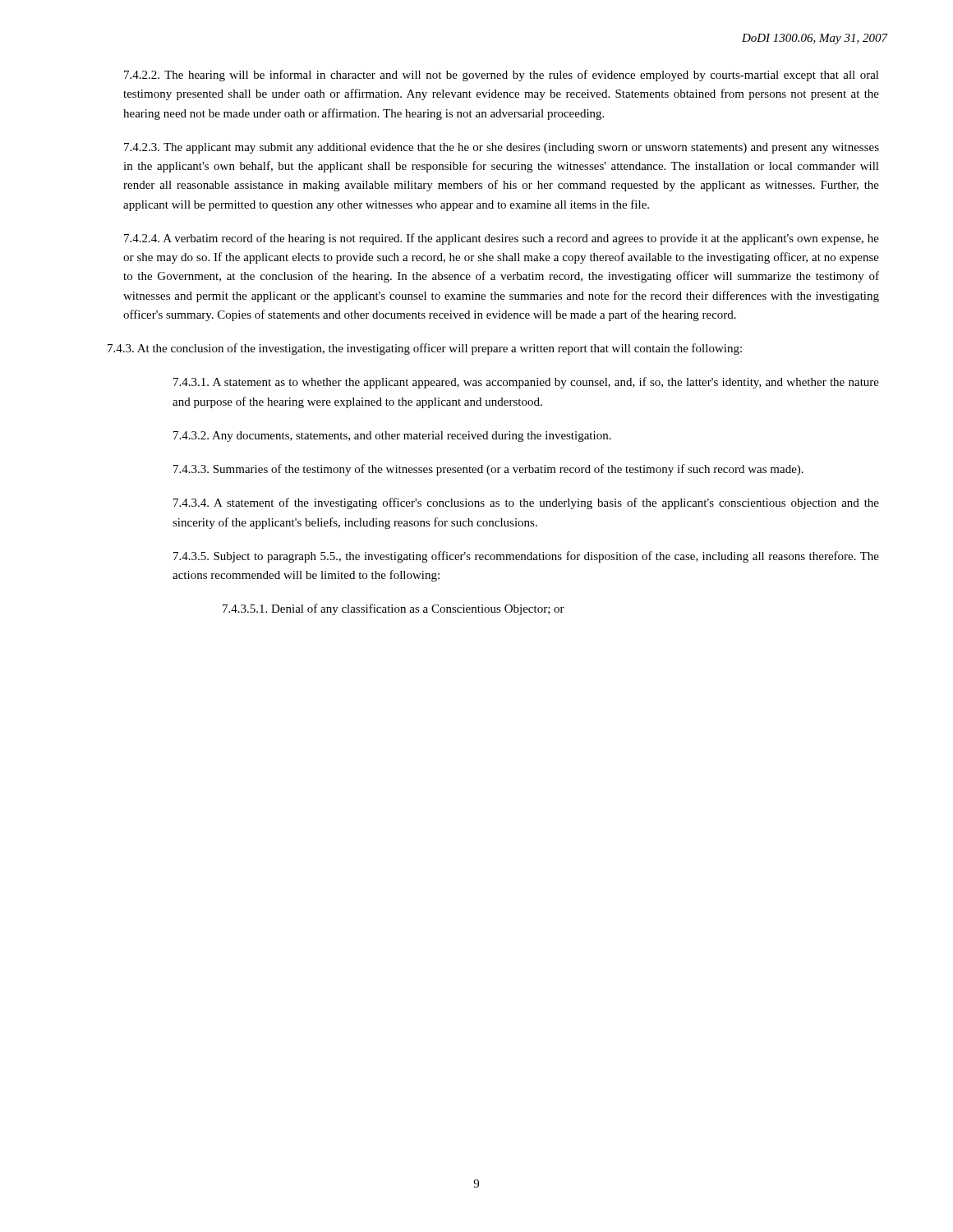Screen dimensions: 1232x953
Task: Point to the block beginning "4.2.4. A verbatim record"
Action: coord(501,276)
